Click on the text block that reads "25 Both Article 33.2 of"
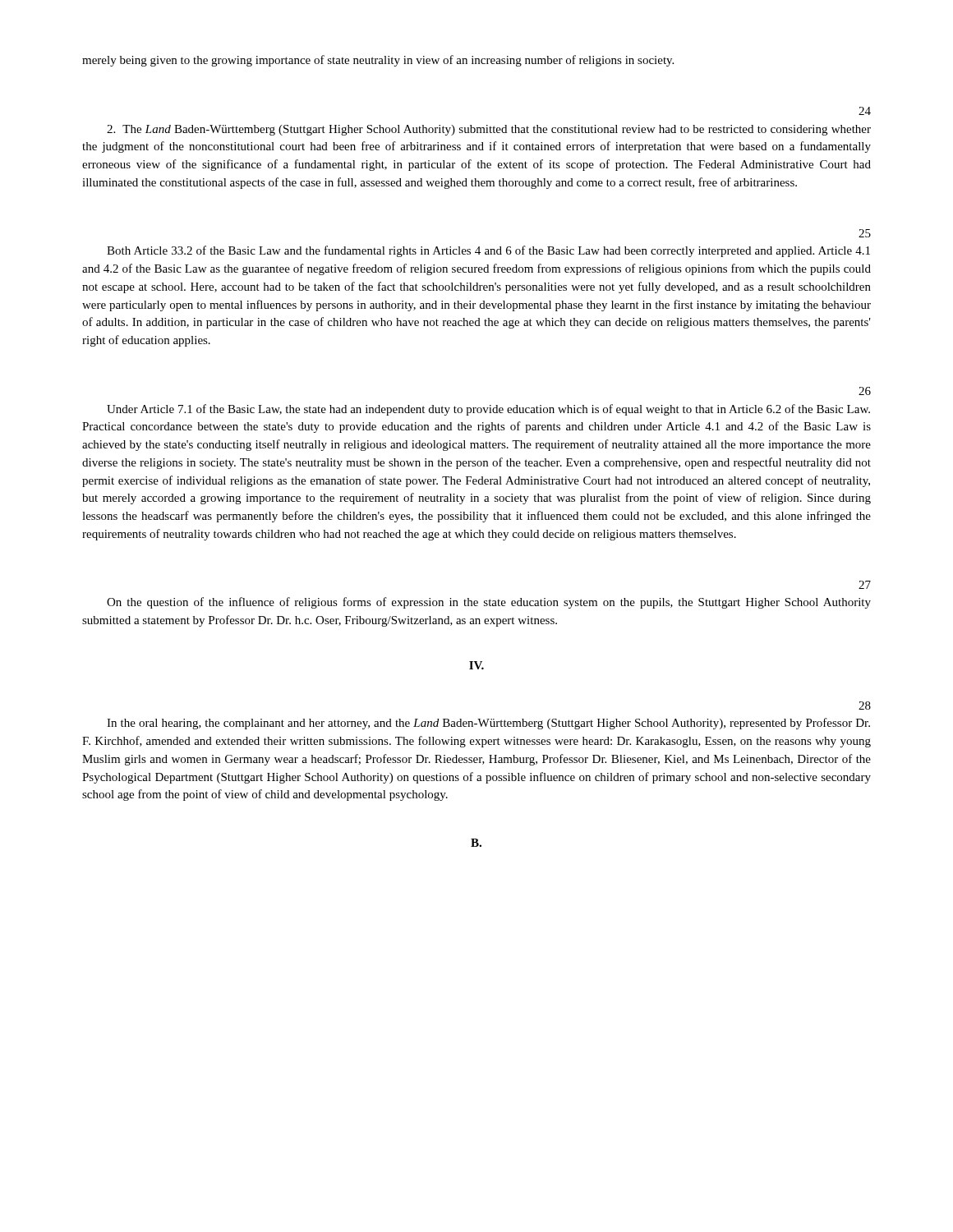This screenshot has height=1232, width=953. (476, 287)
